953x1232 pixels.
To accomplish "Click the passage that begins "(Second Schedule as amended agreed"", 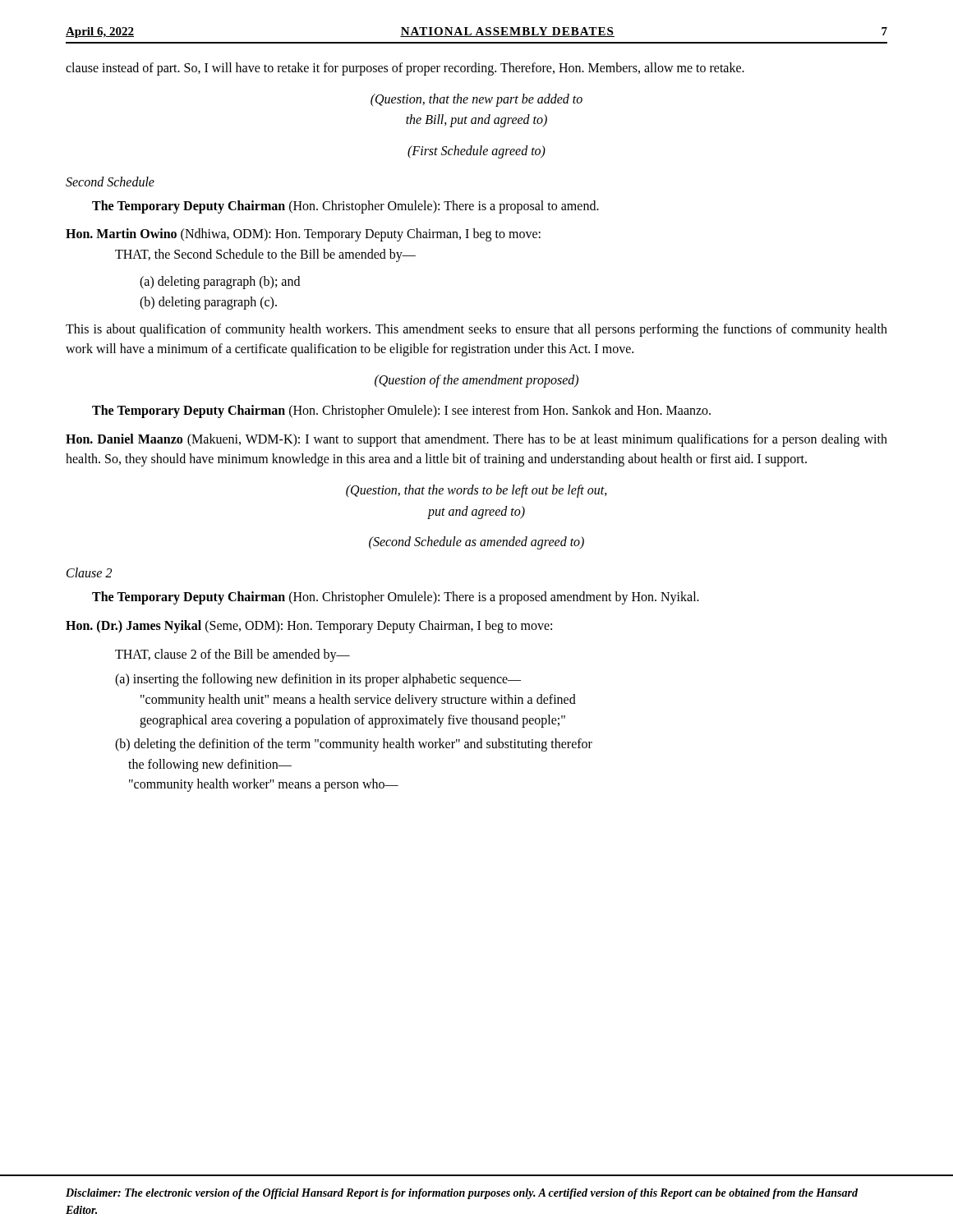I will click(476, 542).
